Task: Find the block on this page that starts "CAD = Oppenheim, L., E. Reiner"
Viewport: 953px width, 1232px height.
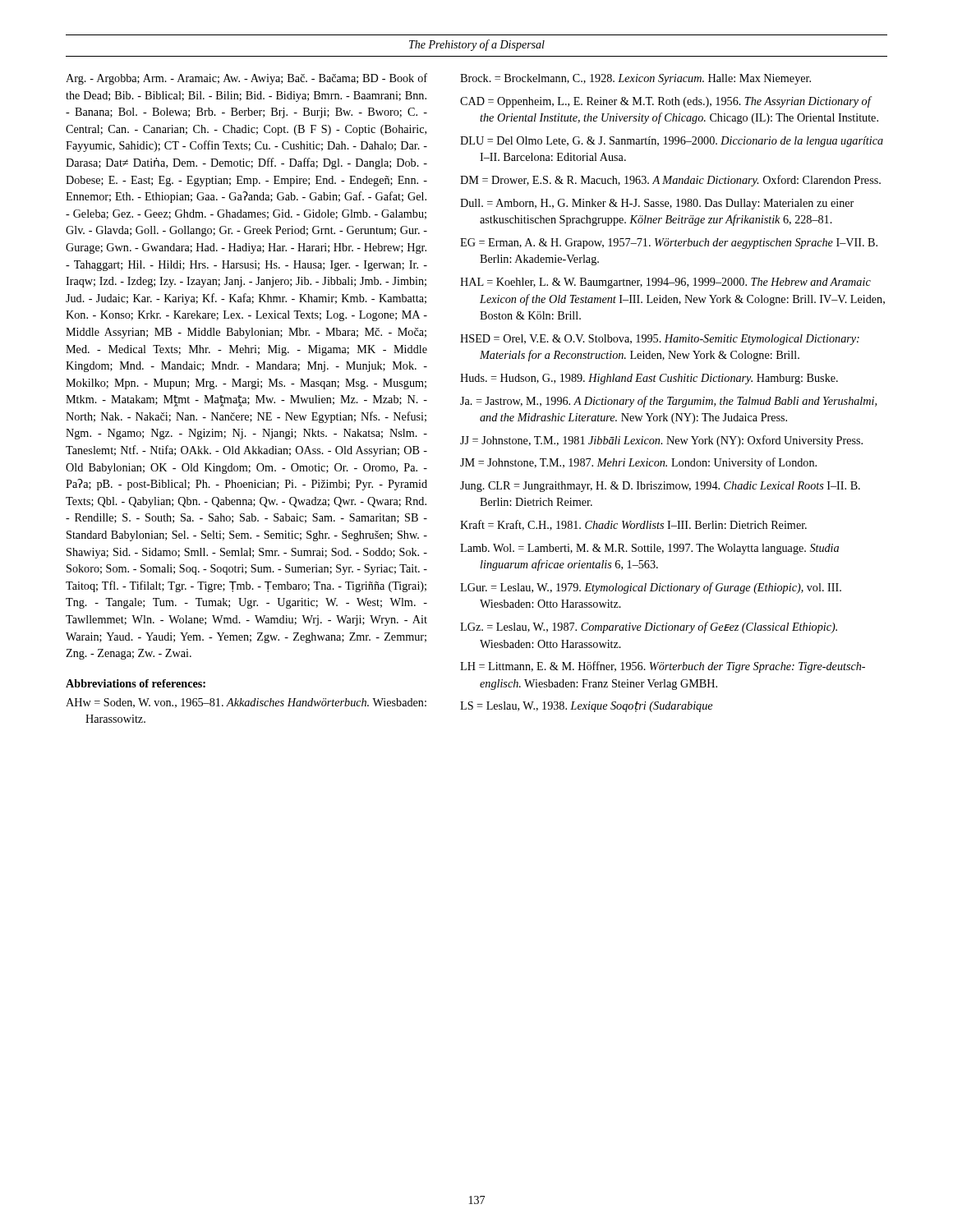Action: tap(670, 109)
